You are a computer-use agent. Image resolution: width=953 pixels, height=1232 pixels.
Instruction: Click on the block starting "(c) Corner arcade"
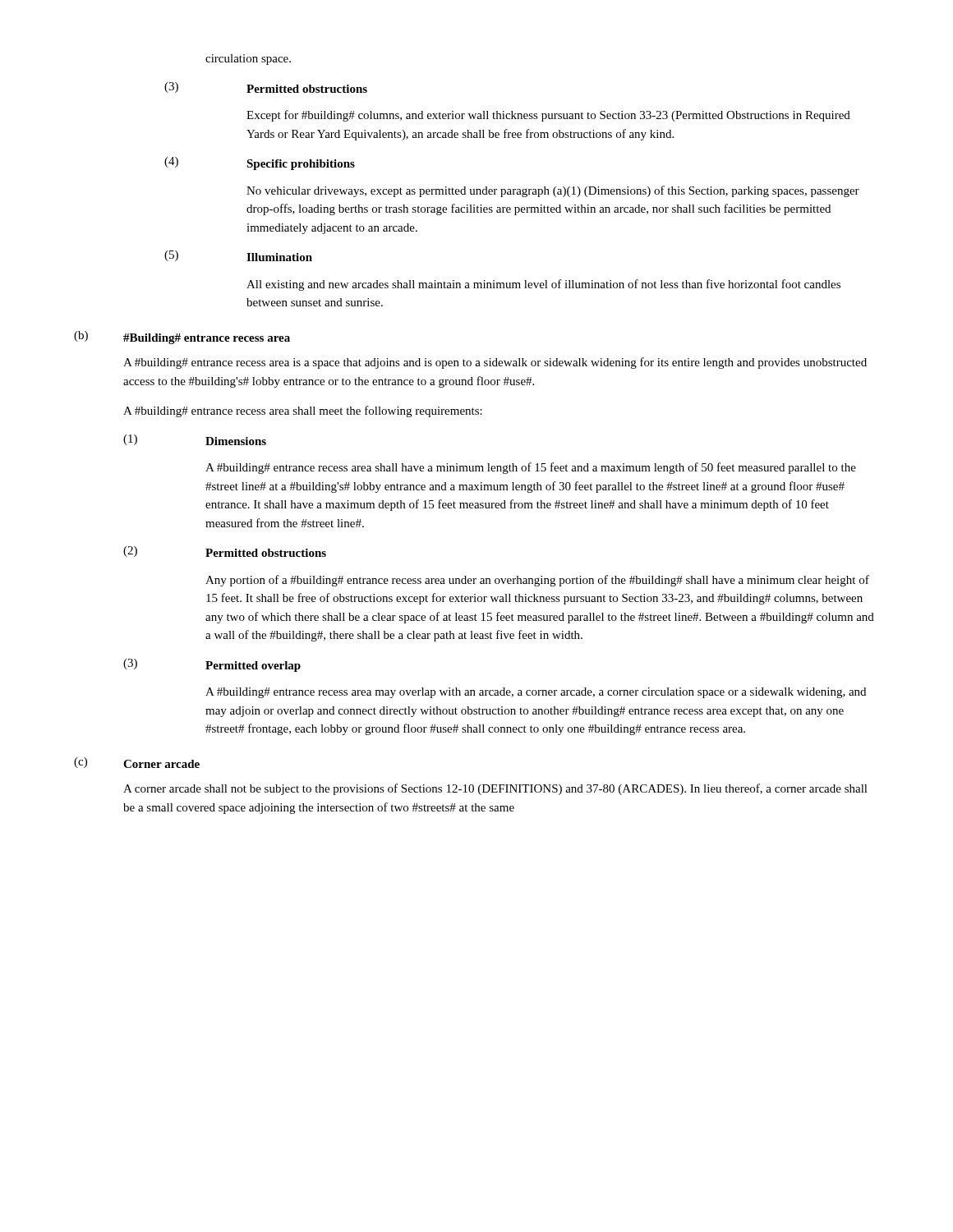click(137, 764)
